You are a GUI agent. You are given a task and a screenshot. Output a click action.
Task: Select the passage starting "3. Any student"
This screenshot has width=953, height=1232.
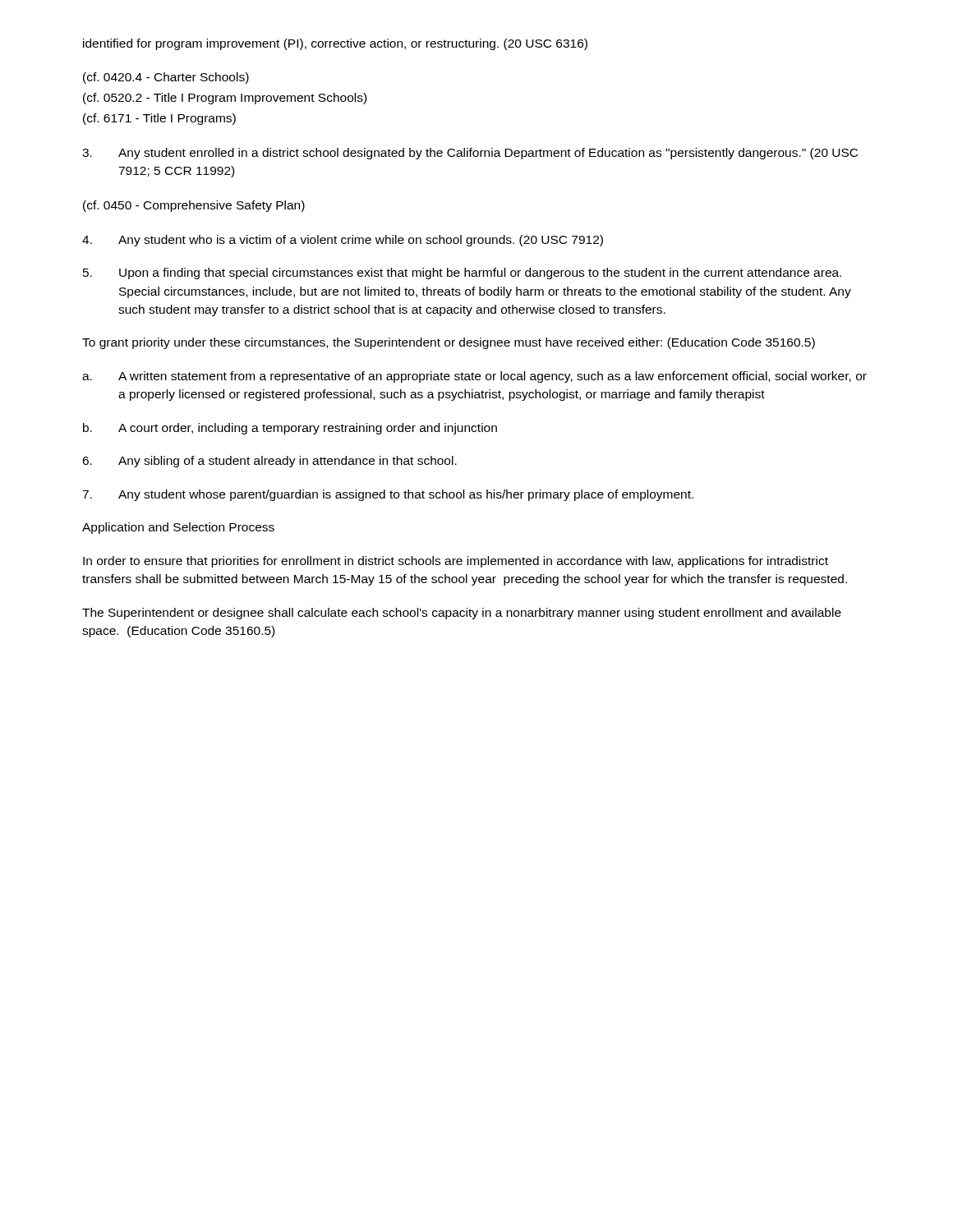(476, 162)
